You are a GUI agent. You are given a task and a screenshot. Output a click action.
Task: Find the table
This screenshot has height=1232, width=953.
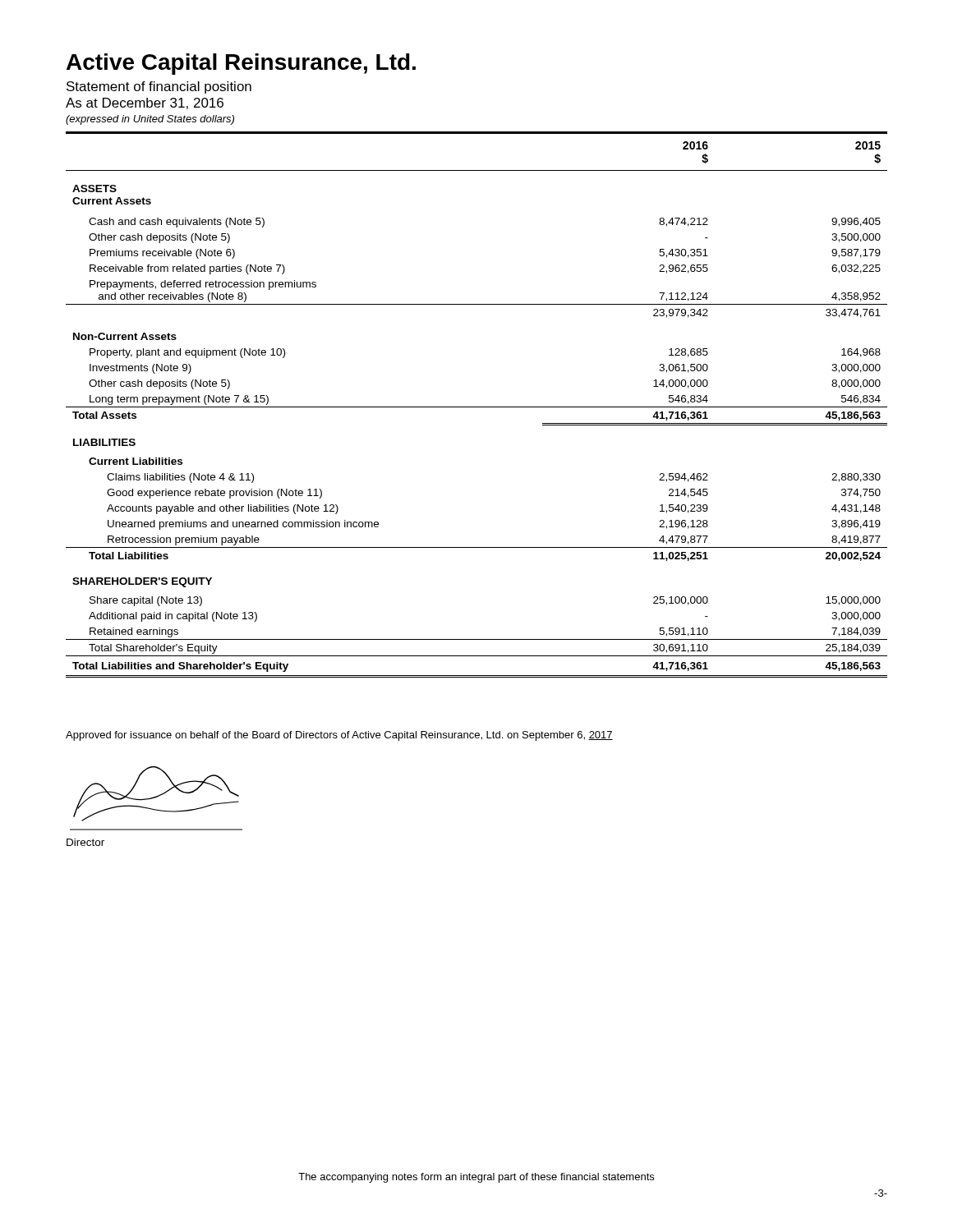click(x=476, y=405)
